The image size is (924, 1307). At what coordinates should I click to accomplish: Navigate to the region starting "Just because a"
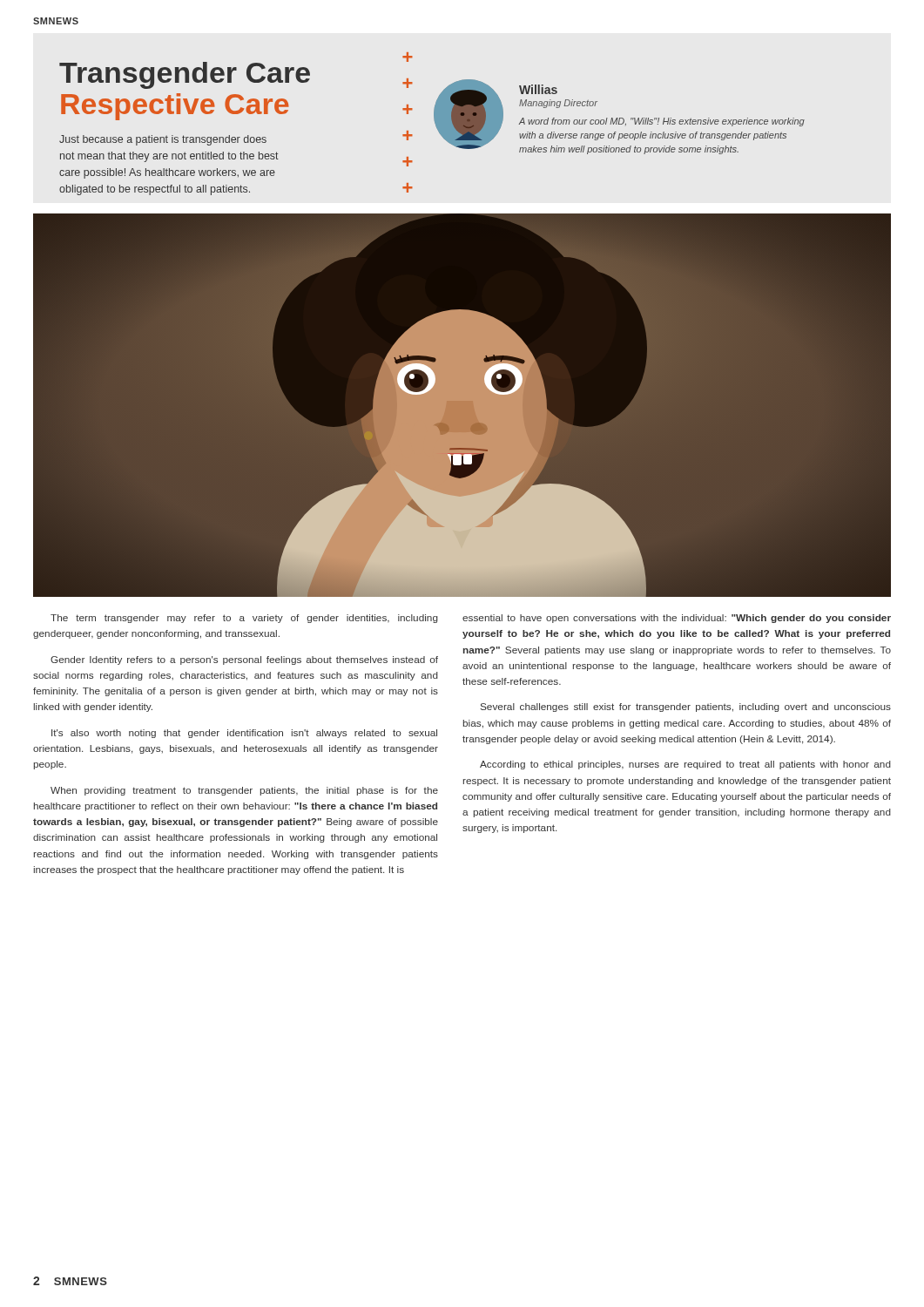coord(169,164)
